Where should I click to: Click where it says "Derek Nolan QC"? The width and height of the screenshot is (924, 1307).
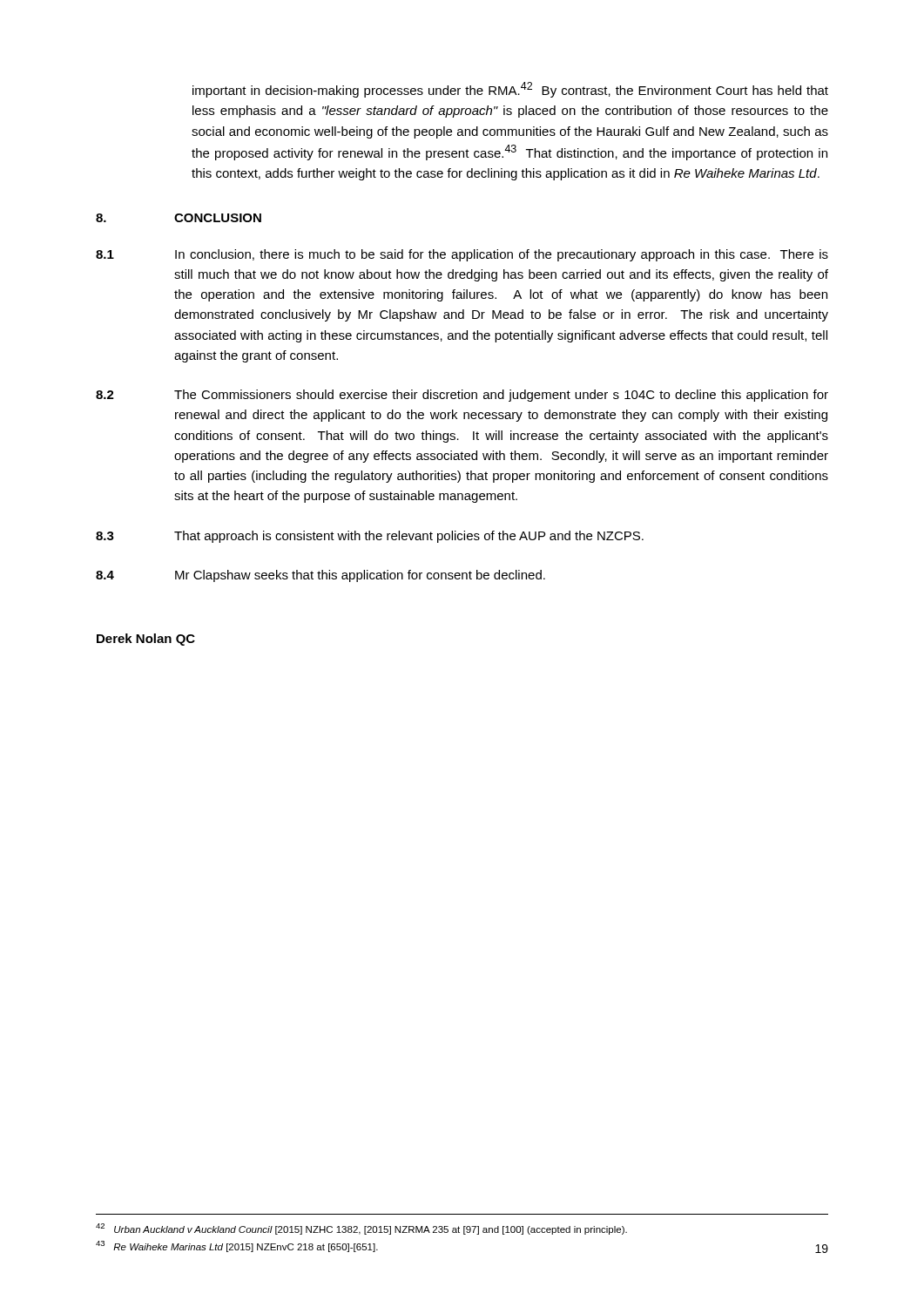pyautogui.click(x=146, y=638)
